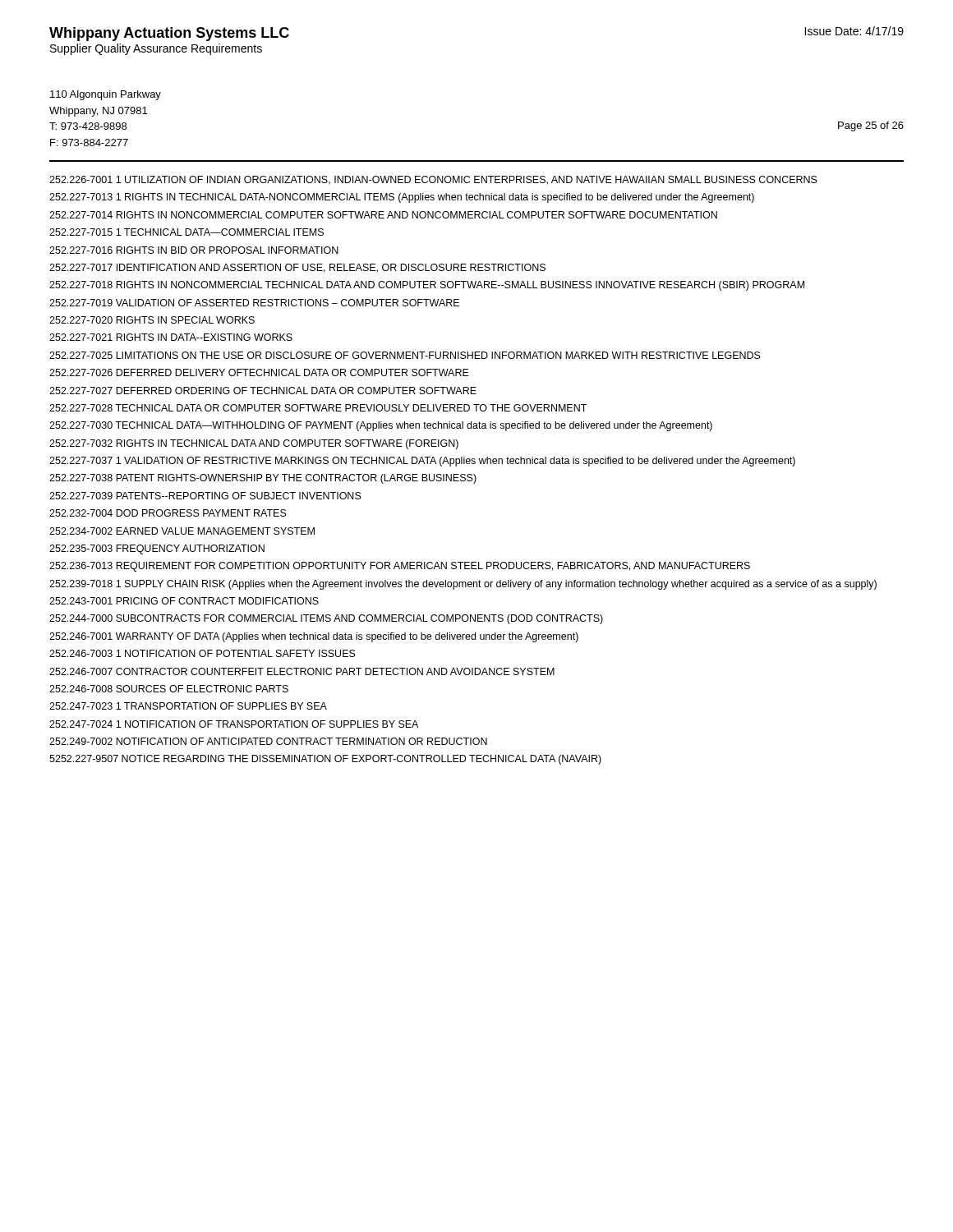Where is the passage that starts "252.227-7025 LIMITATIONS ON THE USE OR DISCLOSURE"?

(476, 356)
